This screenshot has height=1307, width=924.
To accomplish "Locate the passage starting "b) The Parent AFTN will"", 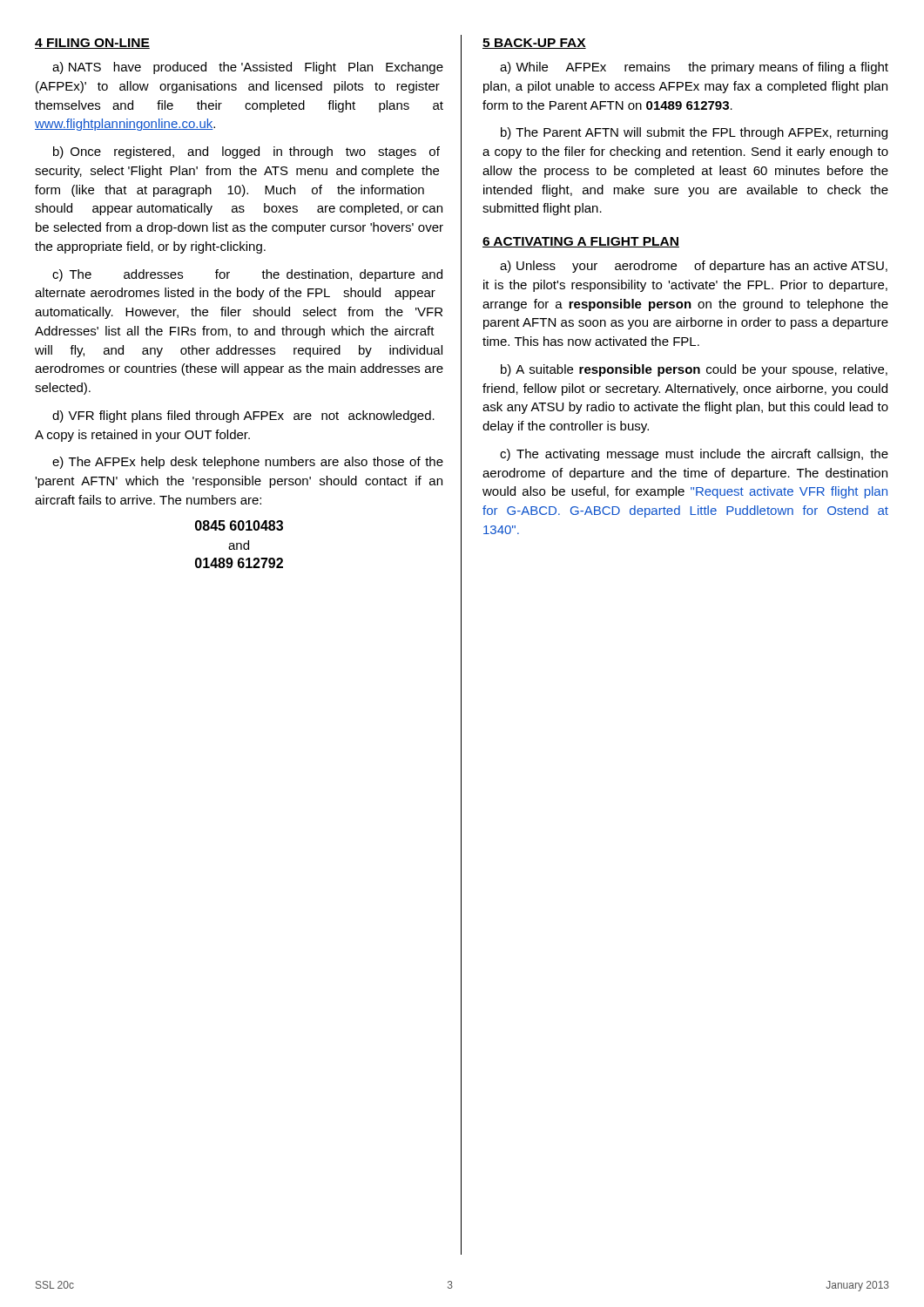I will coord(685,170).
